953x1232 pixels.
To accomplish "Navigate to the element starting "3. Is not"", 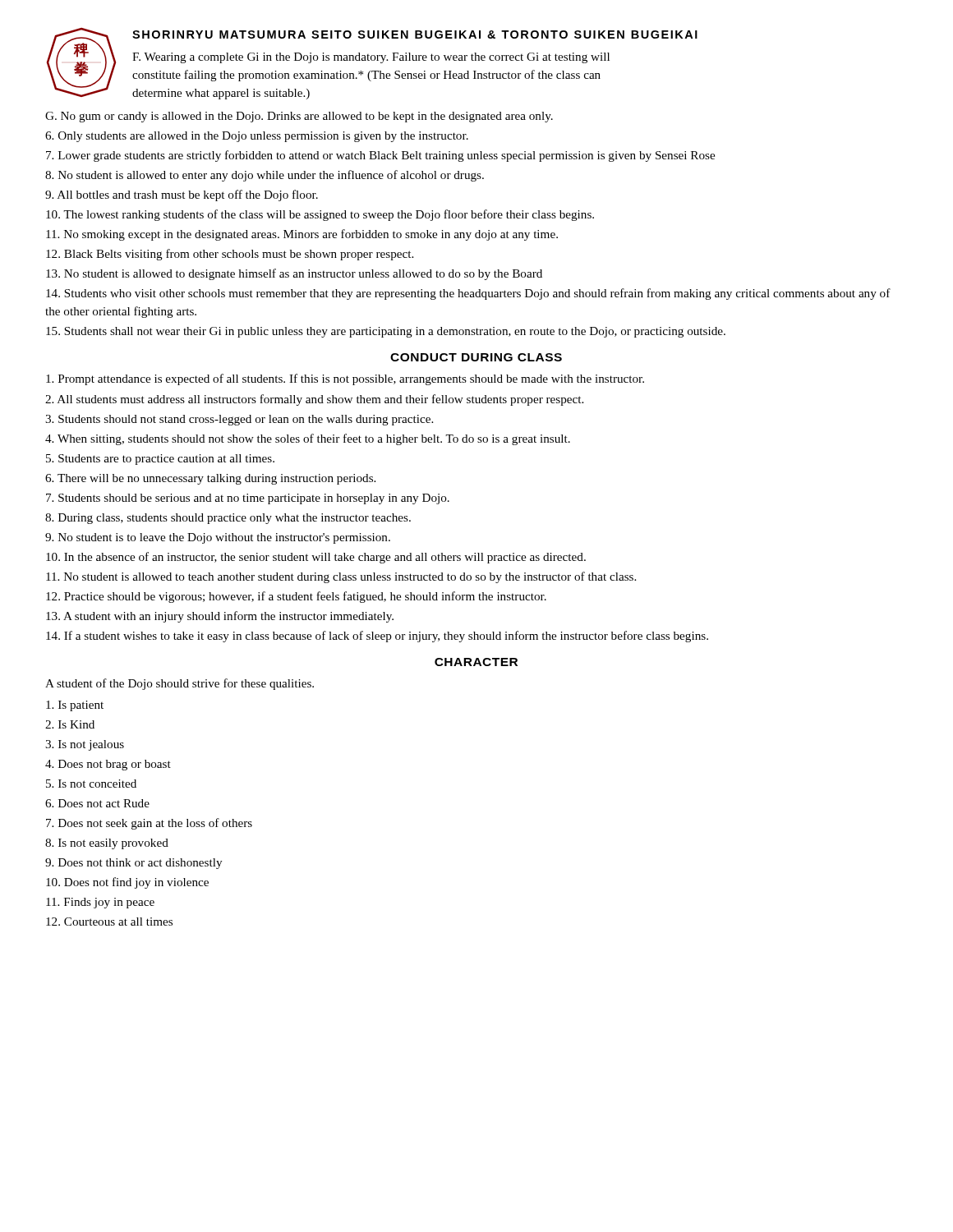I will click(85, 744).
